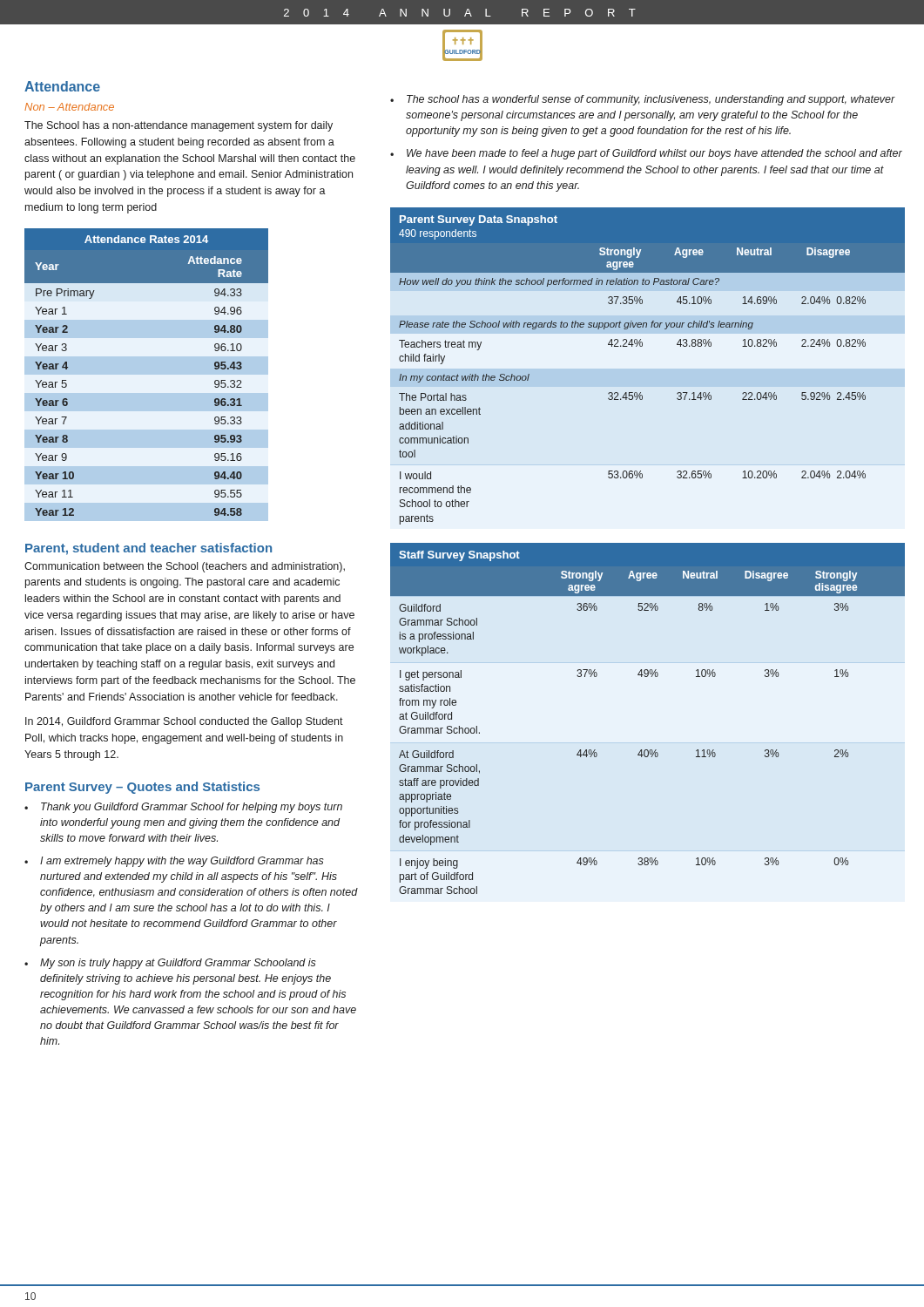Find the table that mentions "Year 3"

pyautogui.click(x=192, y=374)
